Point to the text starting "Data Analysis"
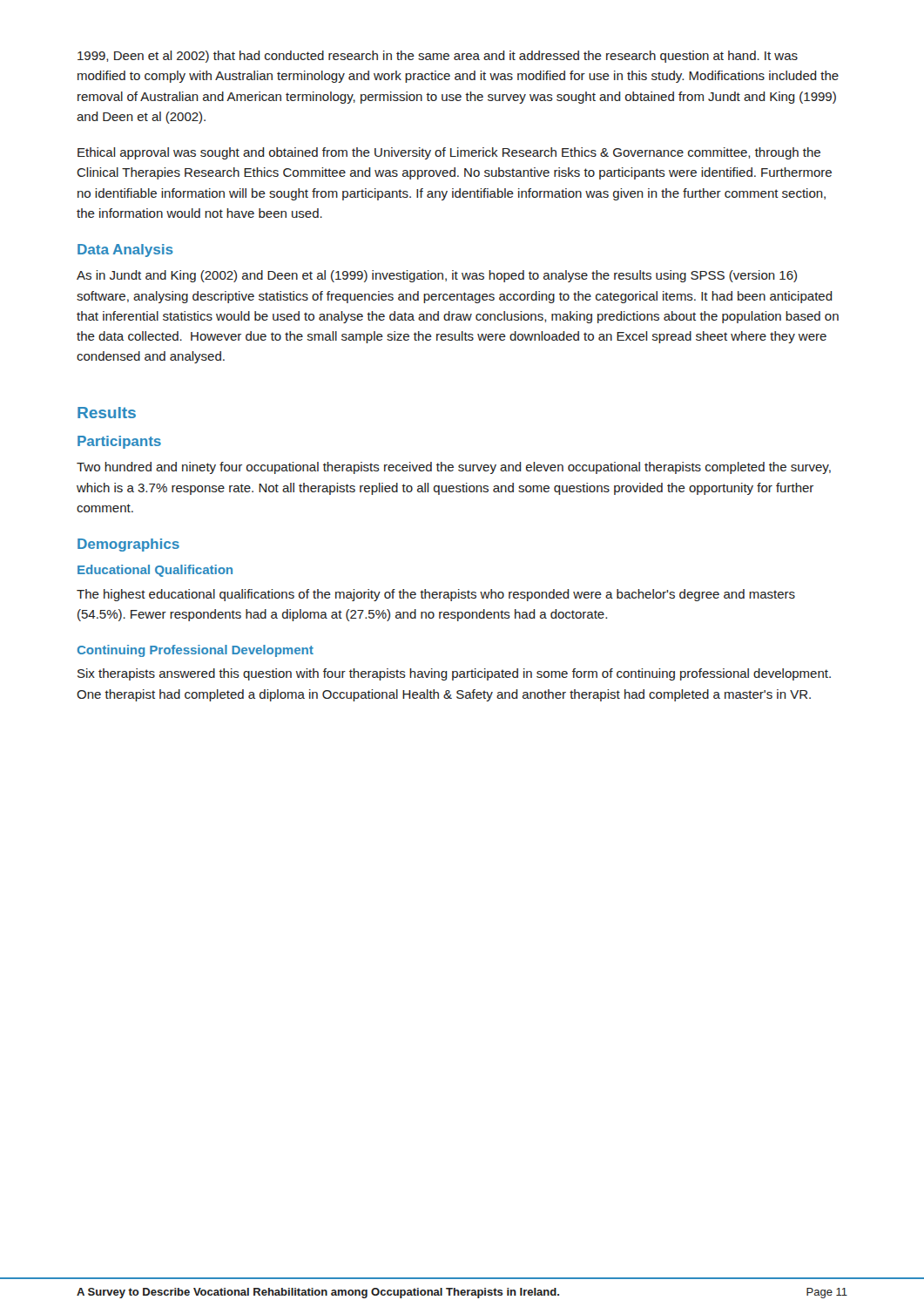The width and height of the screenshot is (924, 1307). pos(125,250)
